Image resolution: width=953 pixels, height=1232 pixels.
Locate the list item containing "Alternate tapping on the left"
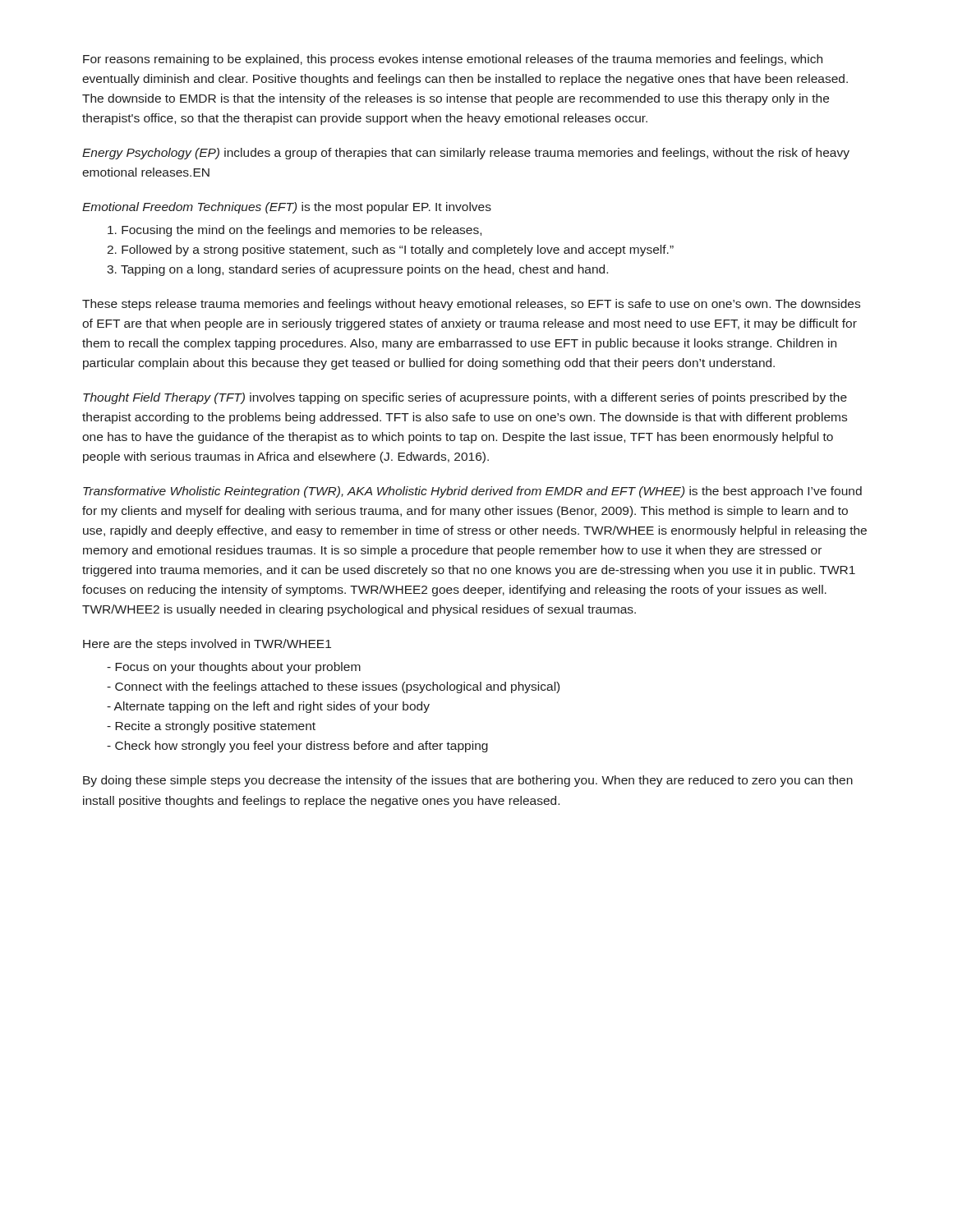pos(268,706)
